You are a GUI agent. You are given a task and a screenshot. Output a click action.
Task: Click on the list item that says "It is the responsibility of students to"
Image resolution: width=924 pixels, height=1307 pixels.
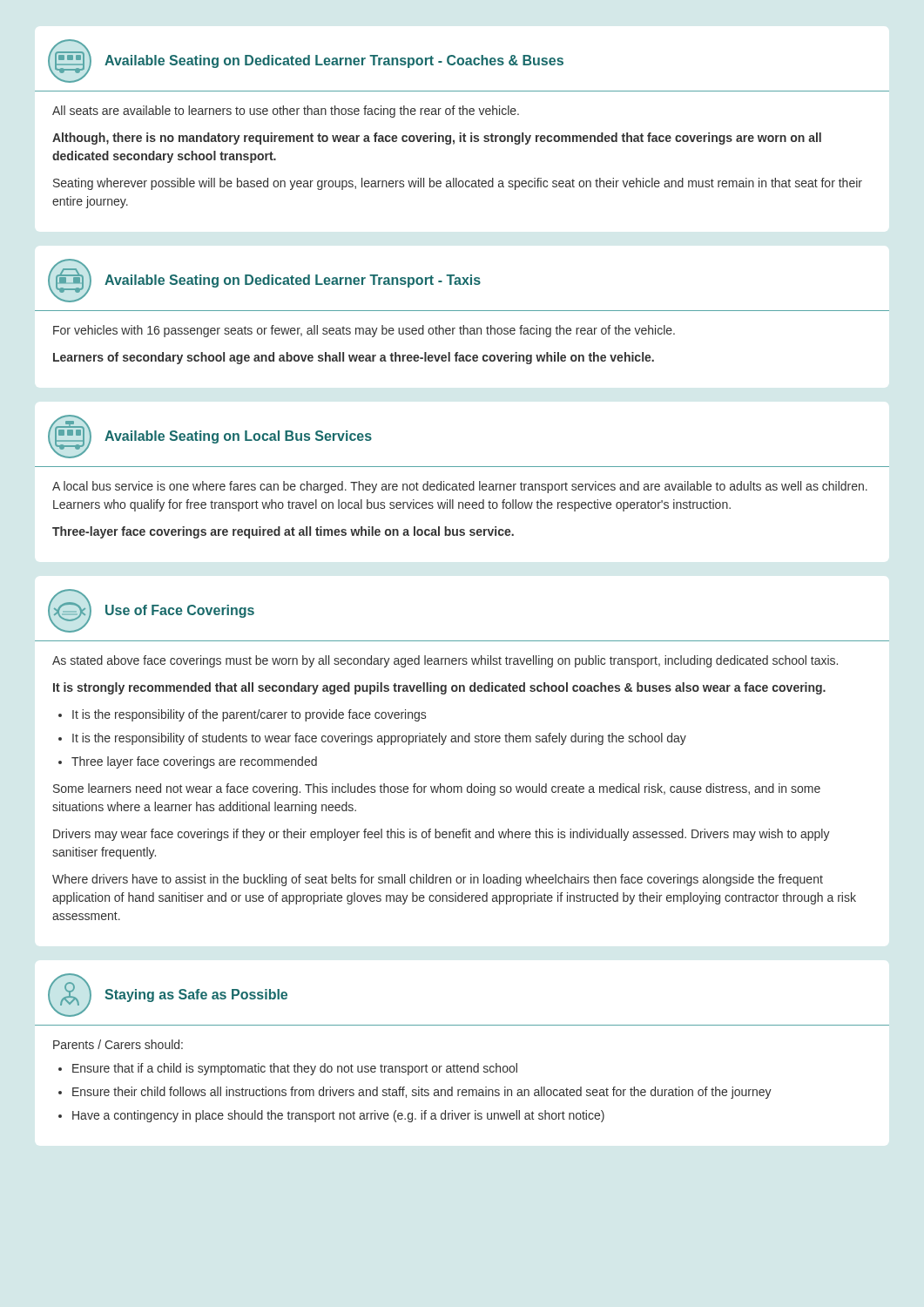tap(379, 738)
